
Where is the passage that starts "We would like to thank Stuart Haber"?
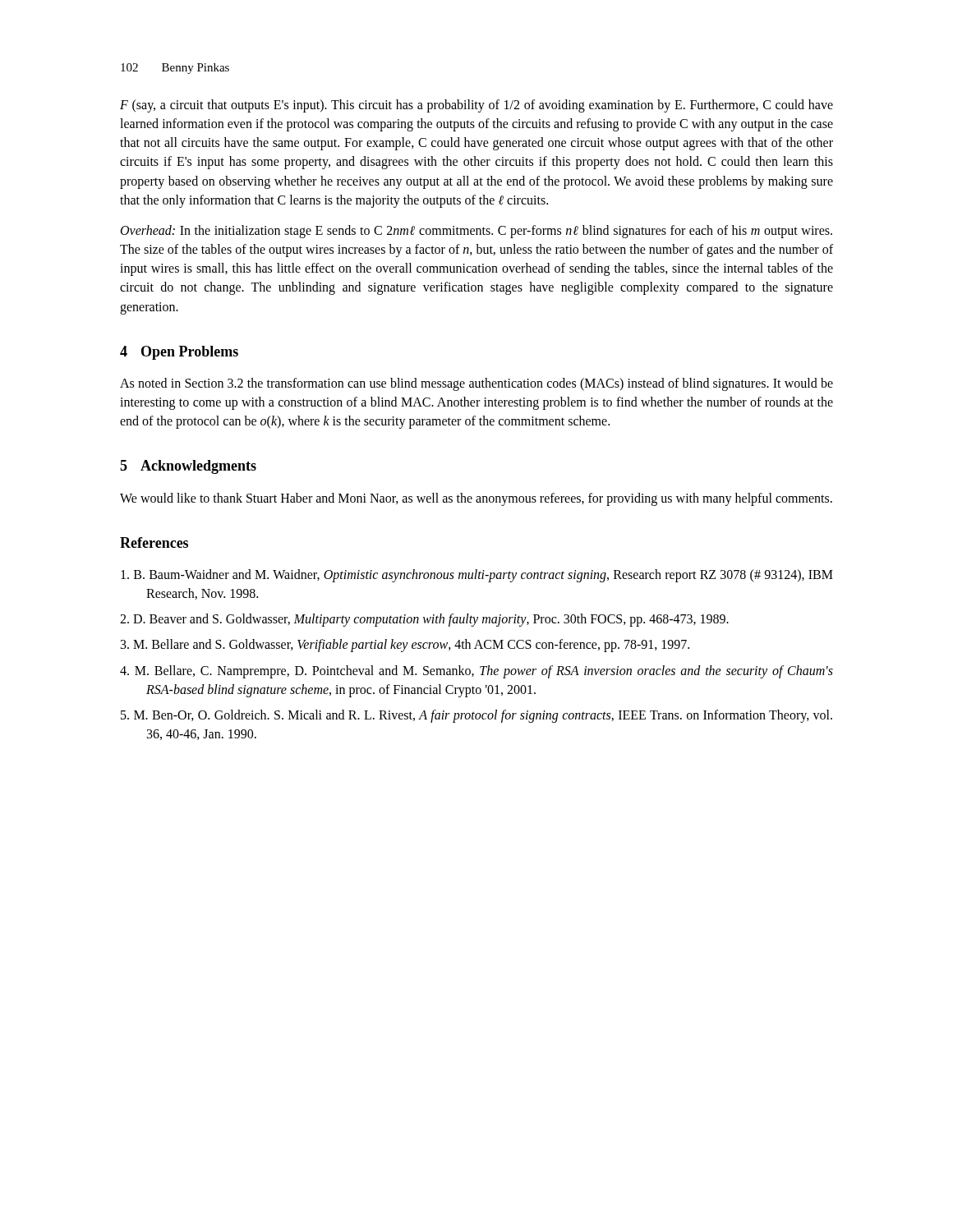476,498
